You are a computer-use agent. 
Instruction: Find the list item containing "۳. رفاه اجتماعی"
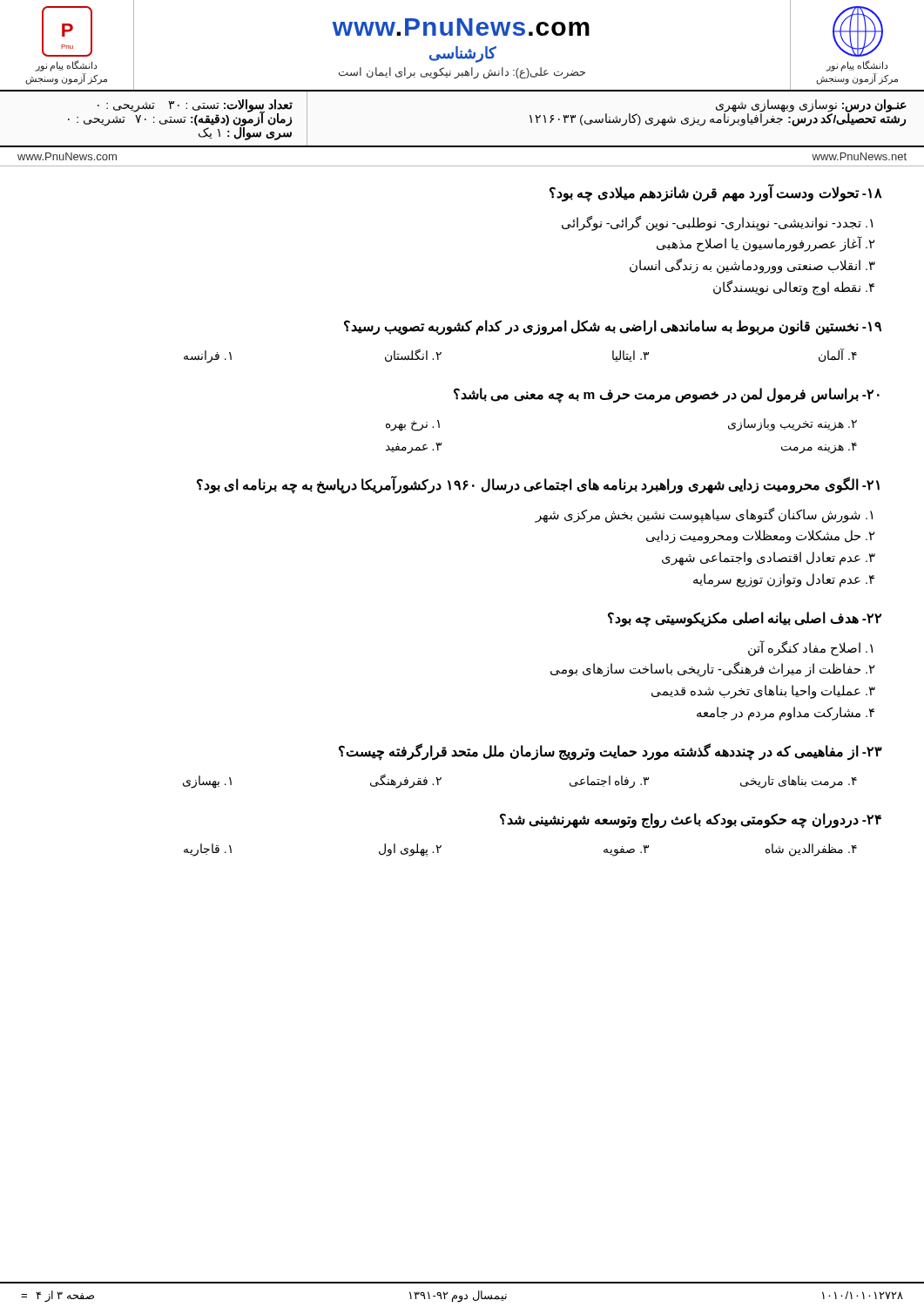(x=609, y=780)
